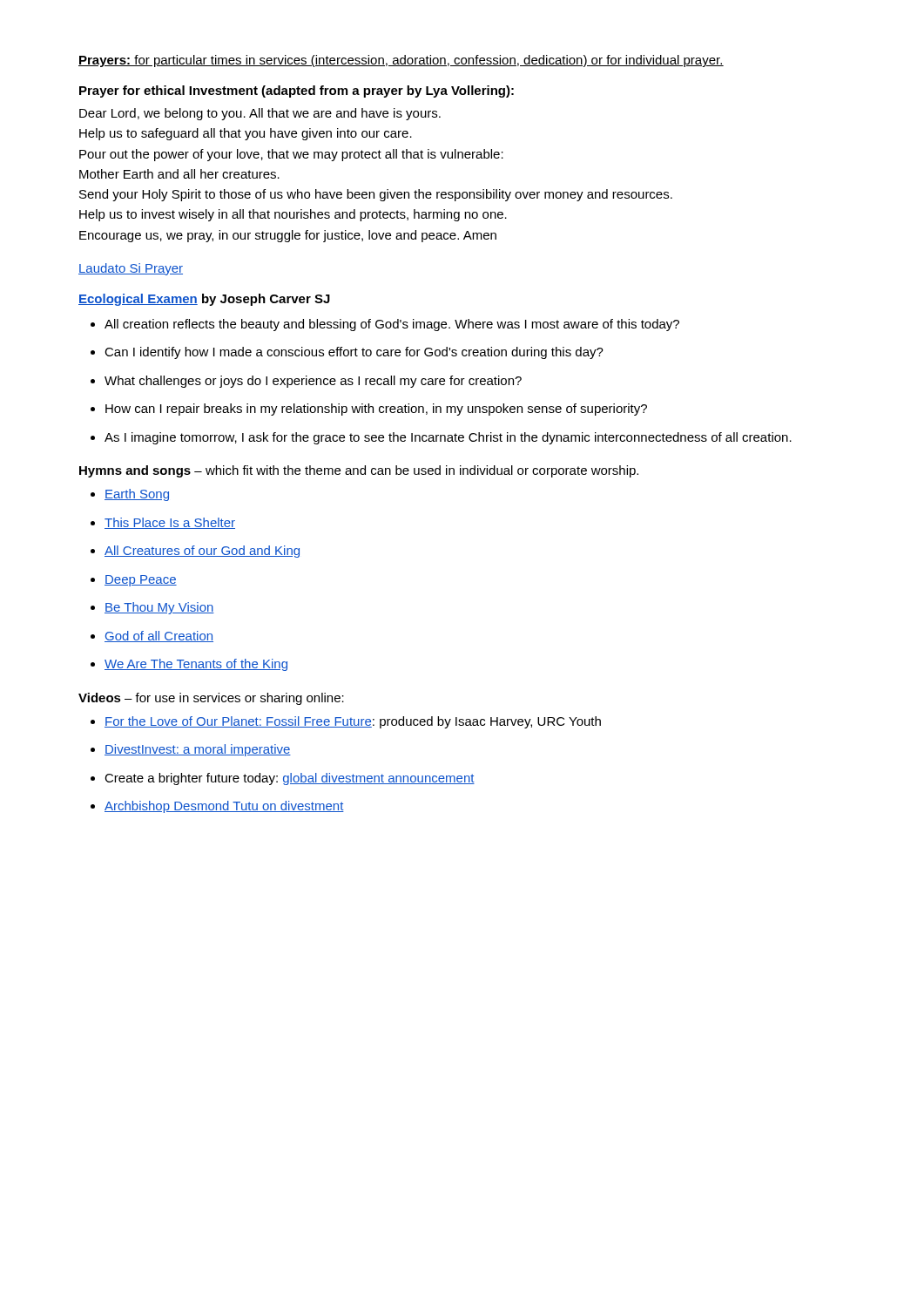Select the list item that says "All Creatures of"
Image resolution: width=924 pixels, height=1307 pixels.
coord(195,552)
